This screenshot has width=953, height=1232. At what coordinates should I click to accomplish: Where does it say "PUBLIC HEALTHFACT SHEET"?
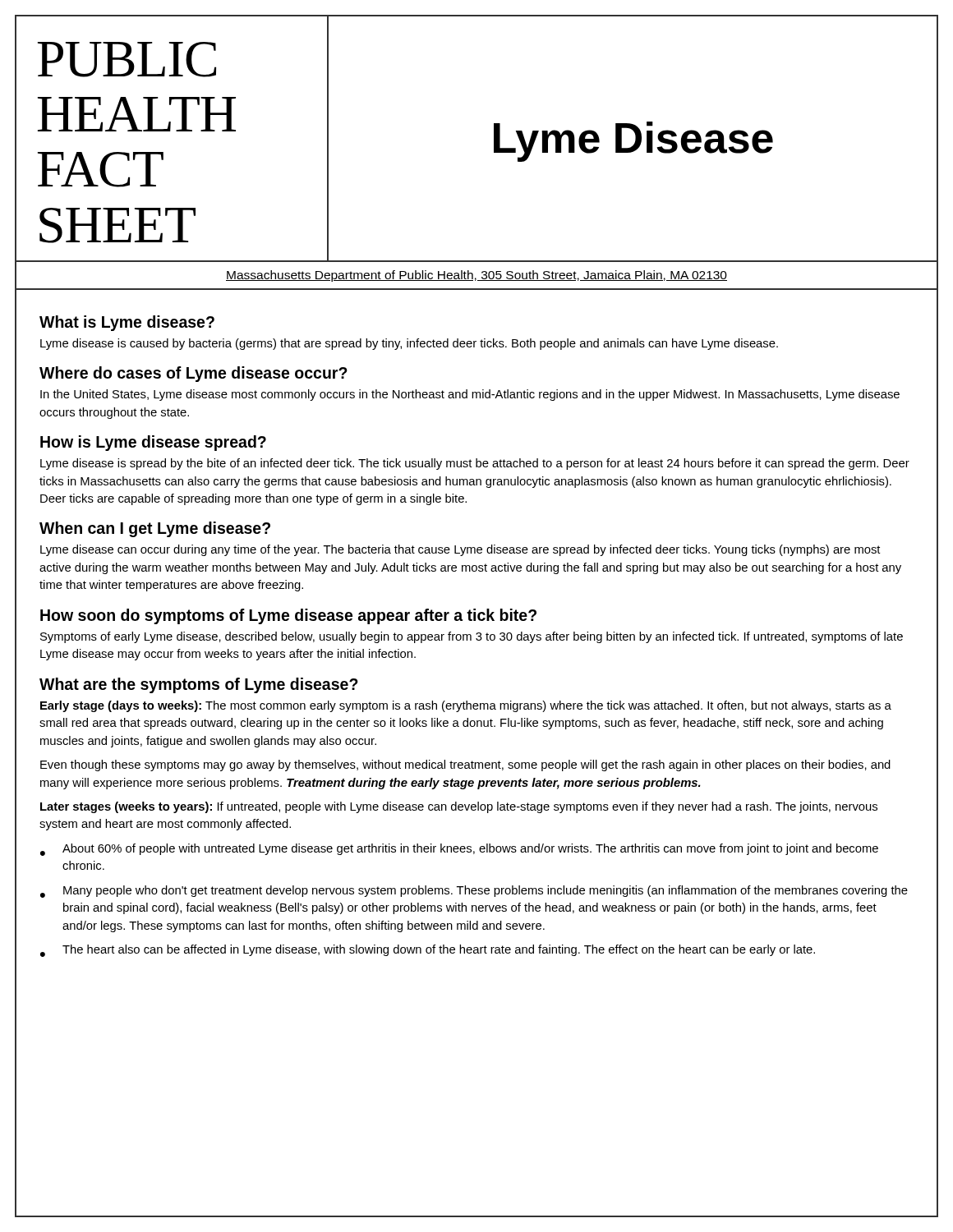coord(172,141)
